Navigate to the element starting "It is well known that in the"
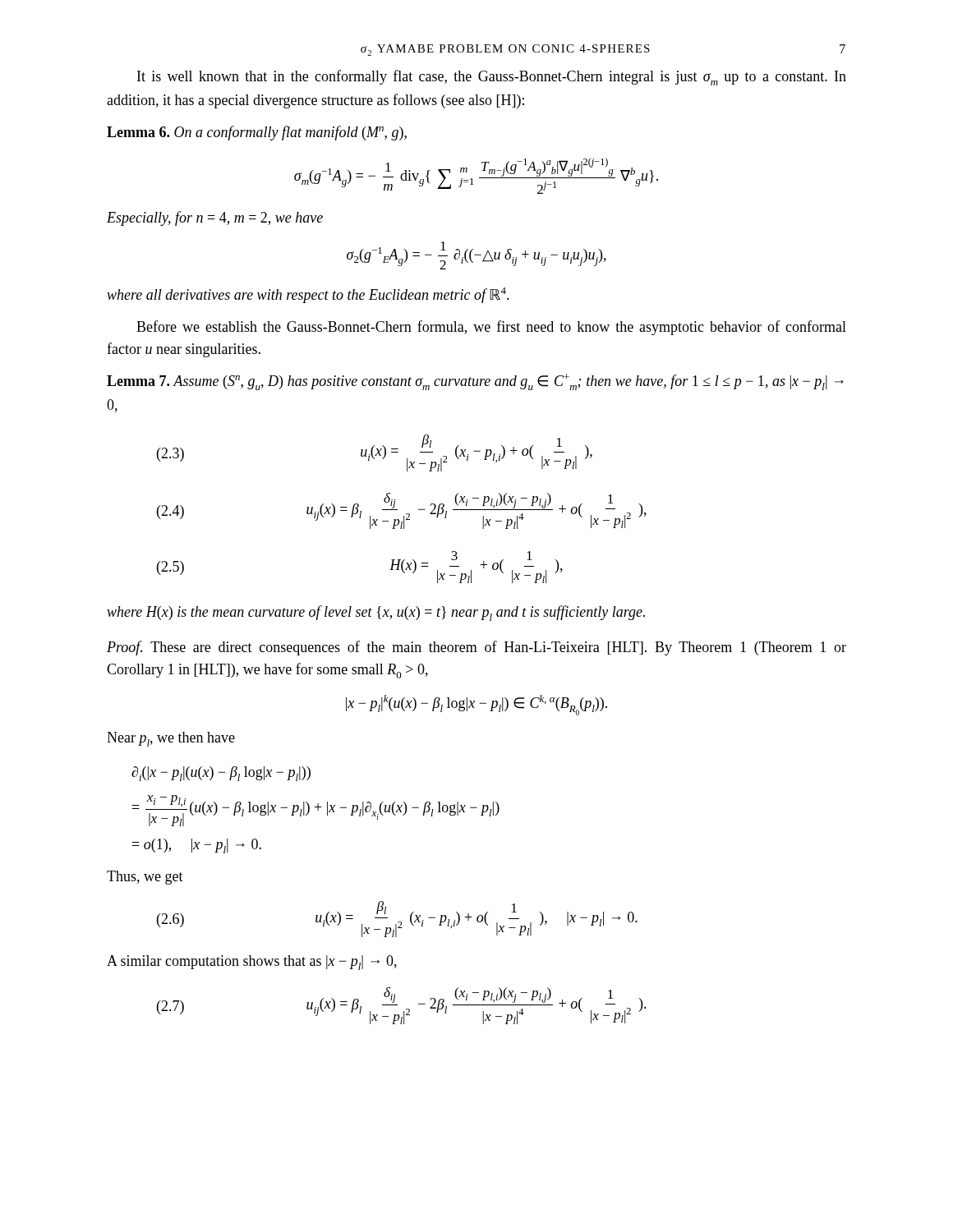 pos(476,89)
